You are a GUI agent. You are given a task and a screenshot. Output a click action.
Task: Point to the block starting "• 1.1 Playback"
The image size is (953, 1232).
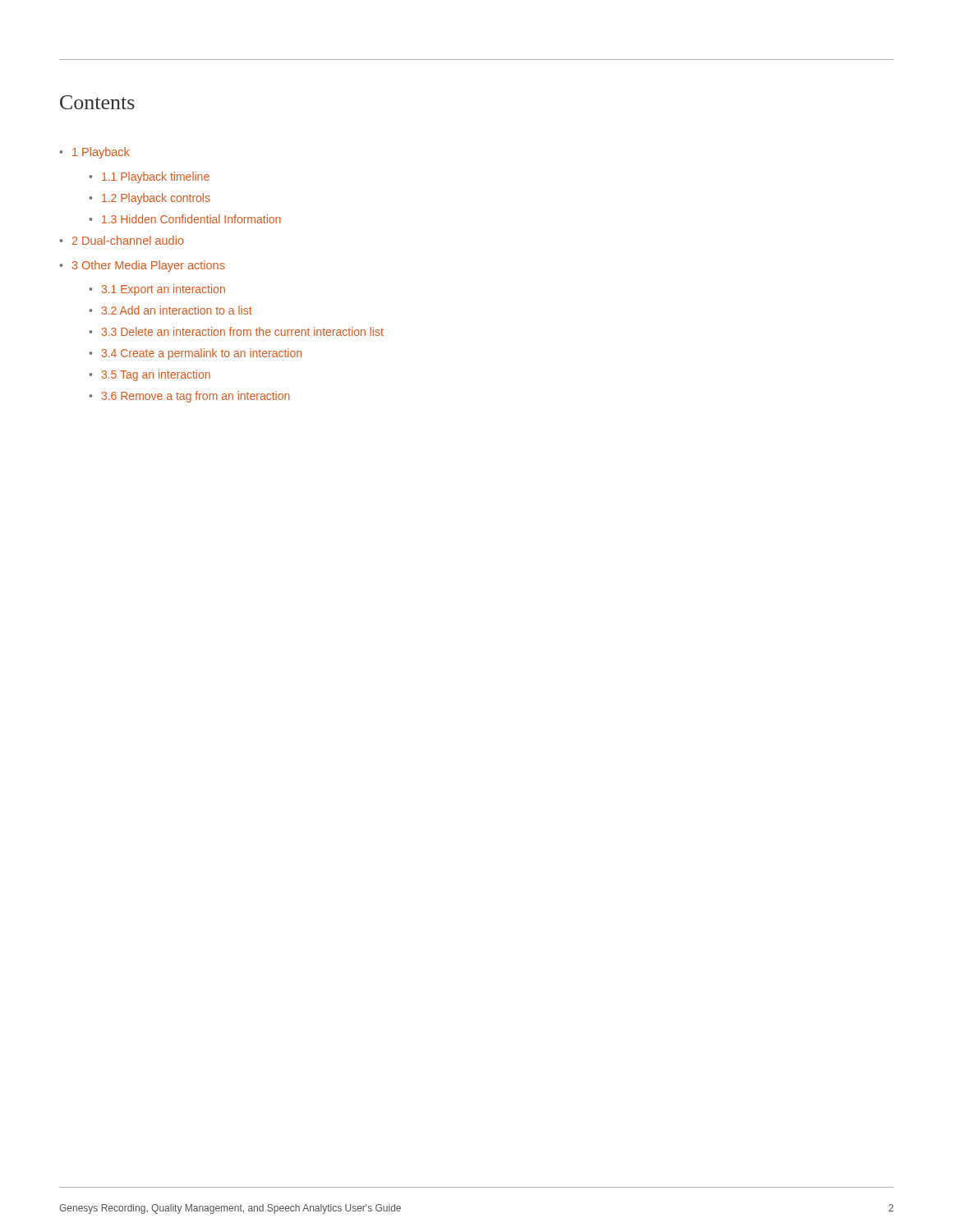[x=149, y=177]
